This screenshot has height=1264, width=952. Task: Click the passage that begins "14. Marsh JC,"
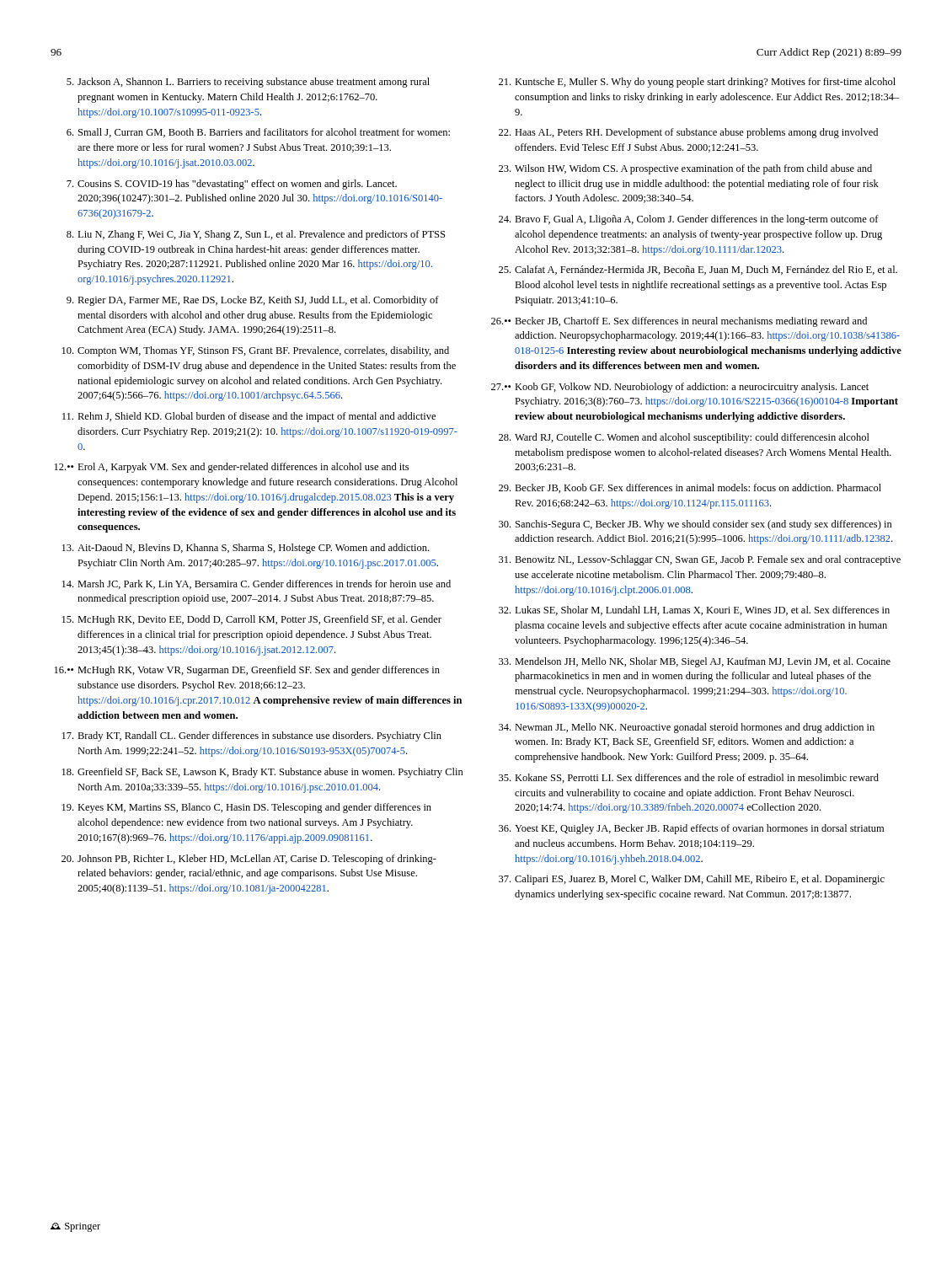pos(257,592)
